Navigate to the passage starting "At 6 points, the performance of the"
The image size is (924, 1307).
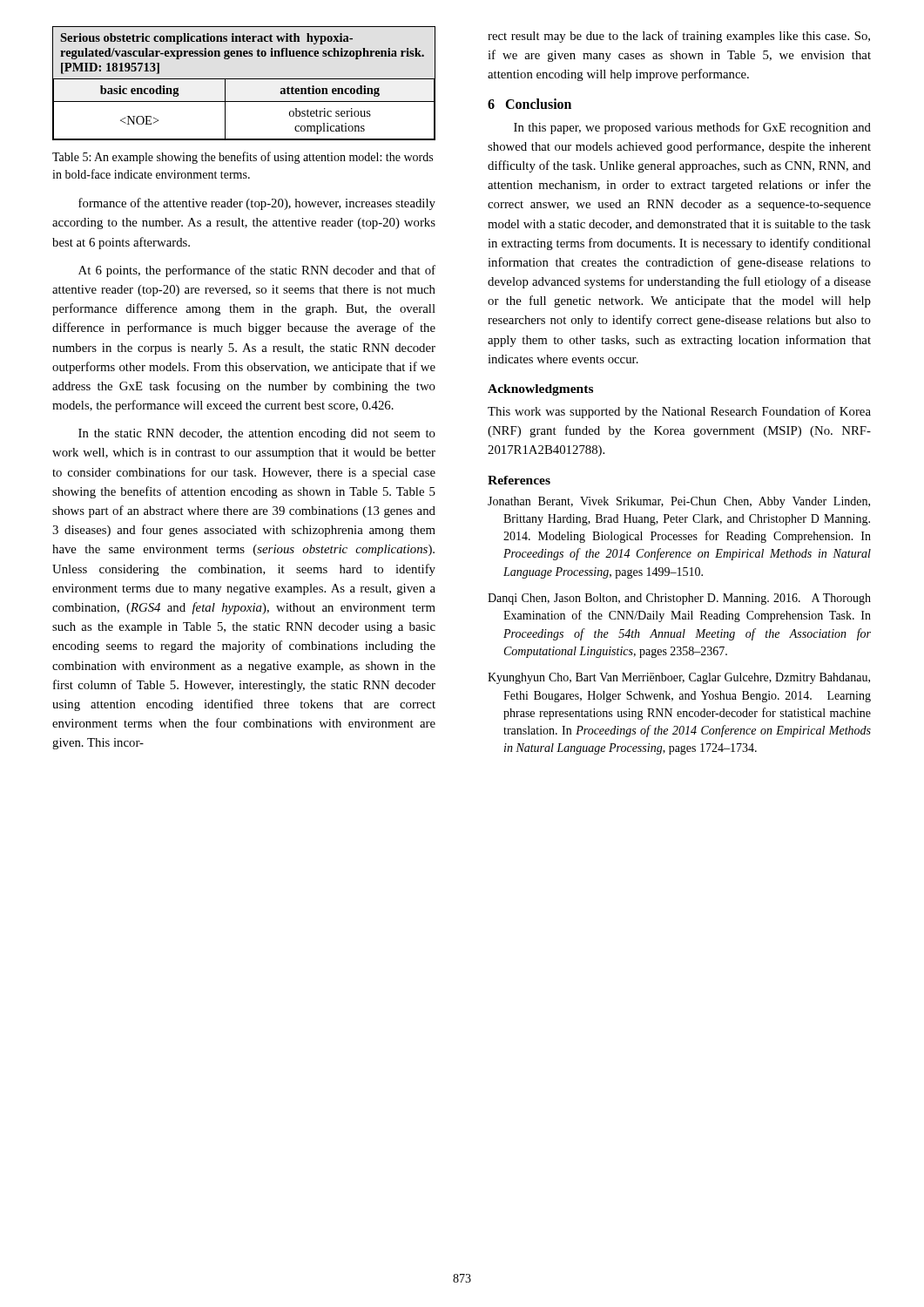[244, 338]
